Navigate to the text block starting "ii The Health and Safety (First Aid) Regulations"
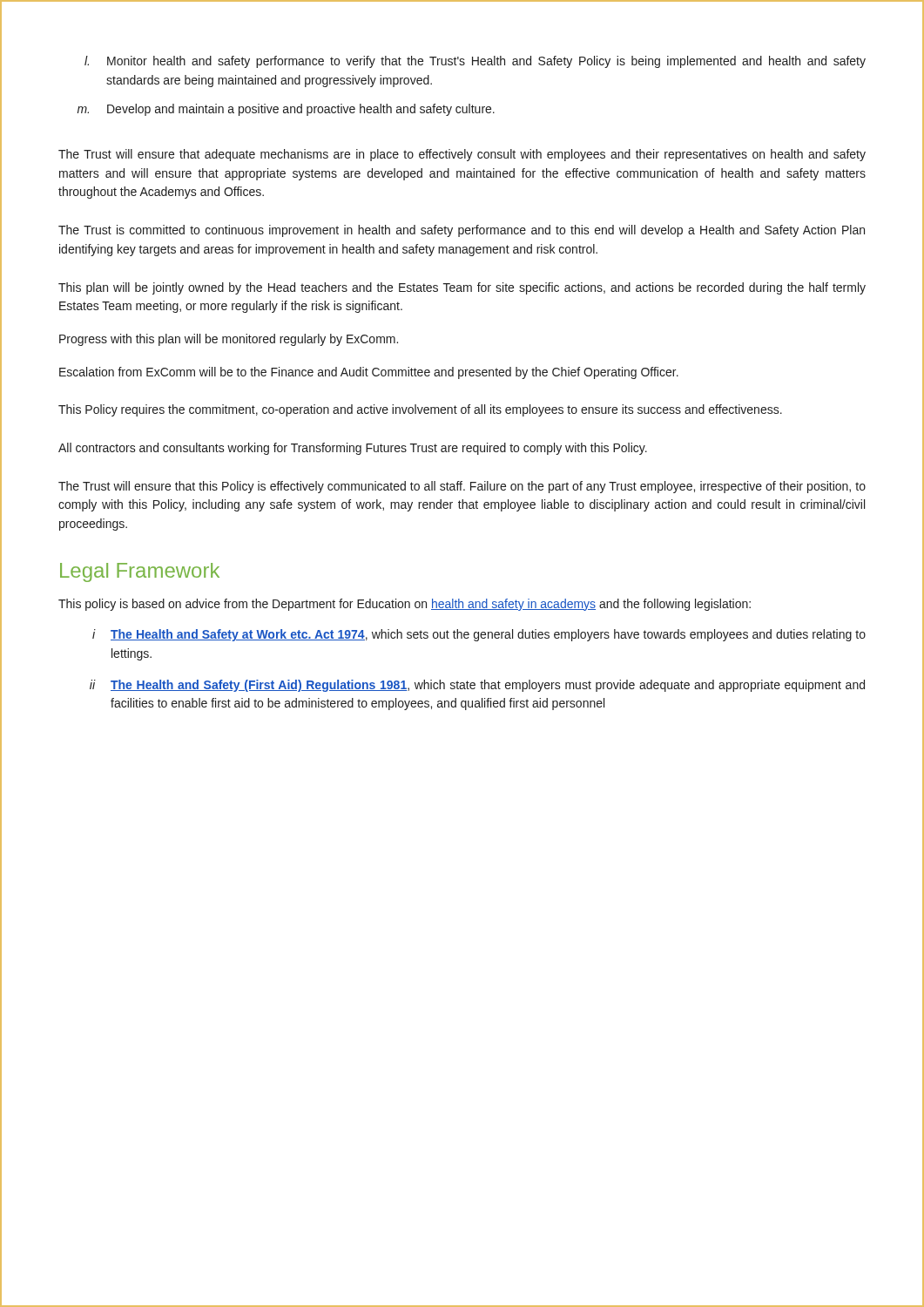The height and width of the screenshot is (1307, 924). [462, 695]
